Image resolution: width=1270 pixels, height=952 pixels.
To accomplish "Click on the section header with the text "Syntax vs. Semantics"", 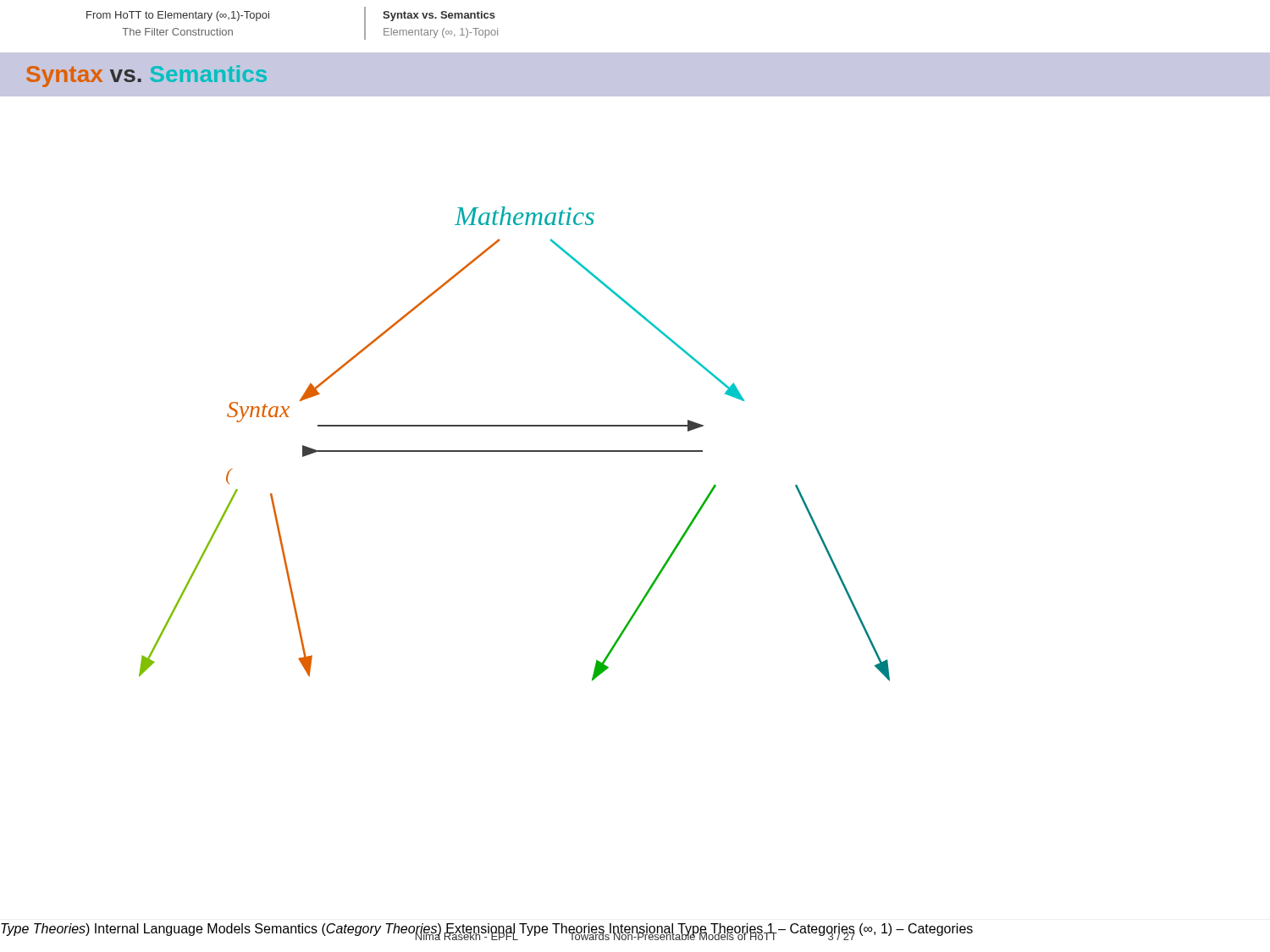I will pos(147,74).
